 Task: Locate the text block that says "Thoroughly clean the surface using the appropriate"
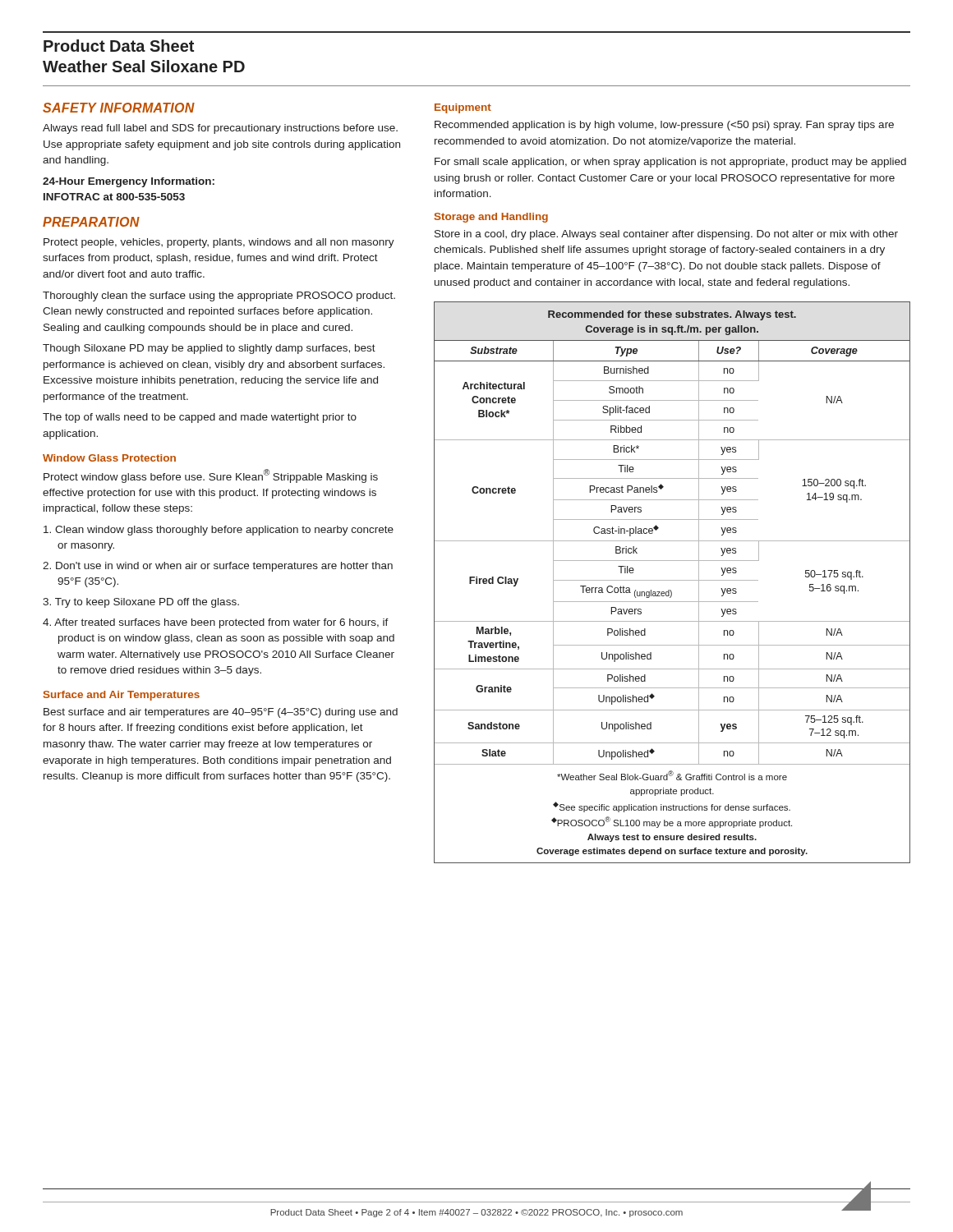(219, 311)
